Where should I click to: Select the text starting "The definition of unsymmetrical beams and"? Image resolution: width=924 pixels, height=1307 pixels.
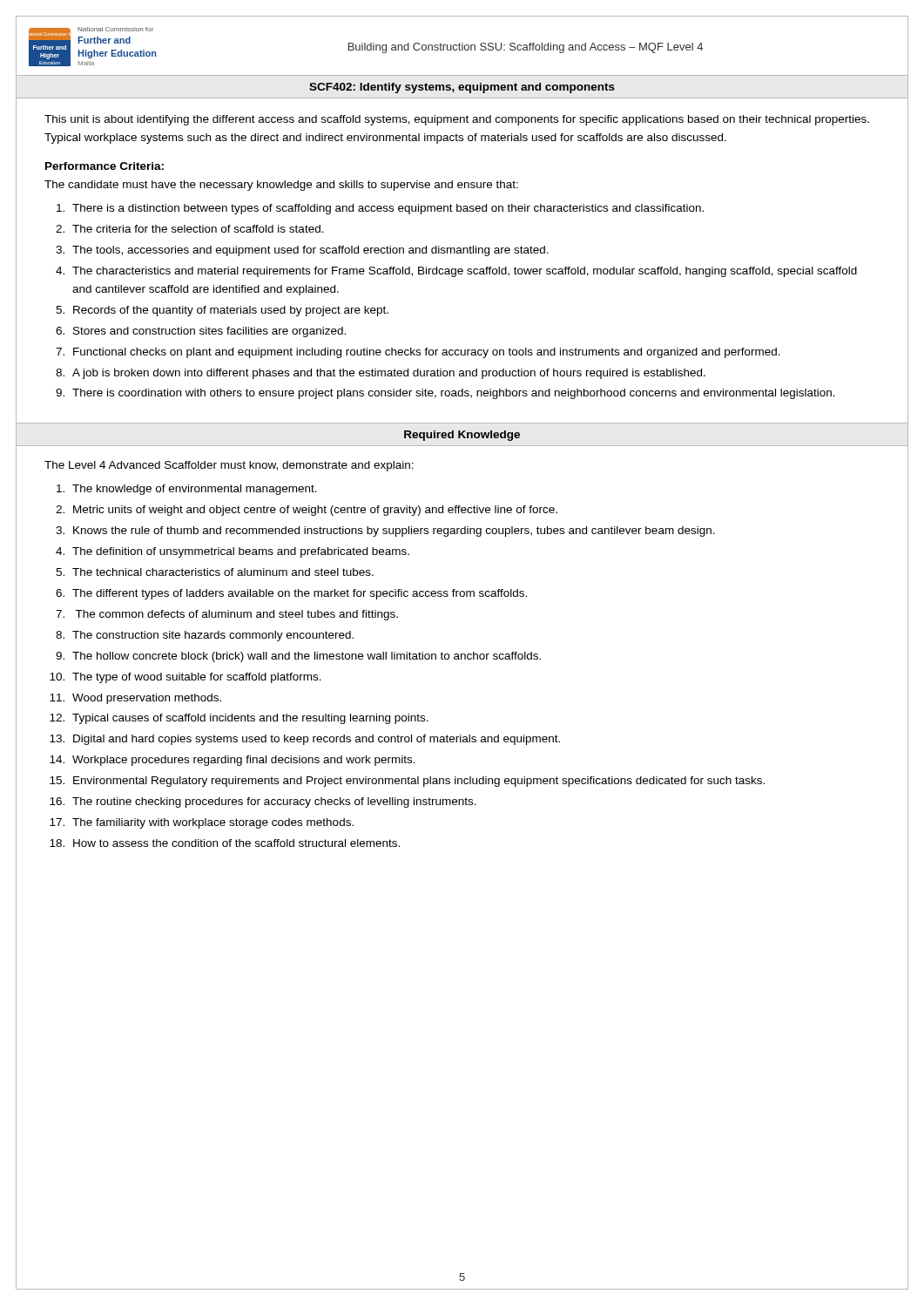click(x=241, y=551)
